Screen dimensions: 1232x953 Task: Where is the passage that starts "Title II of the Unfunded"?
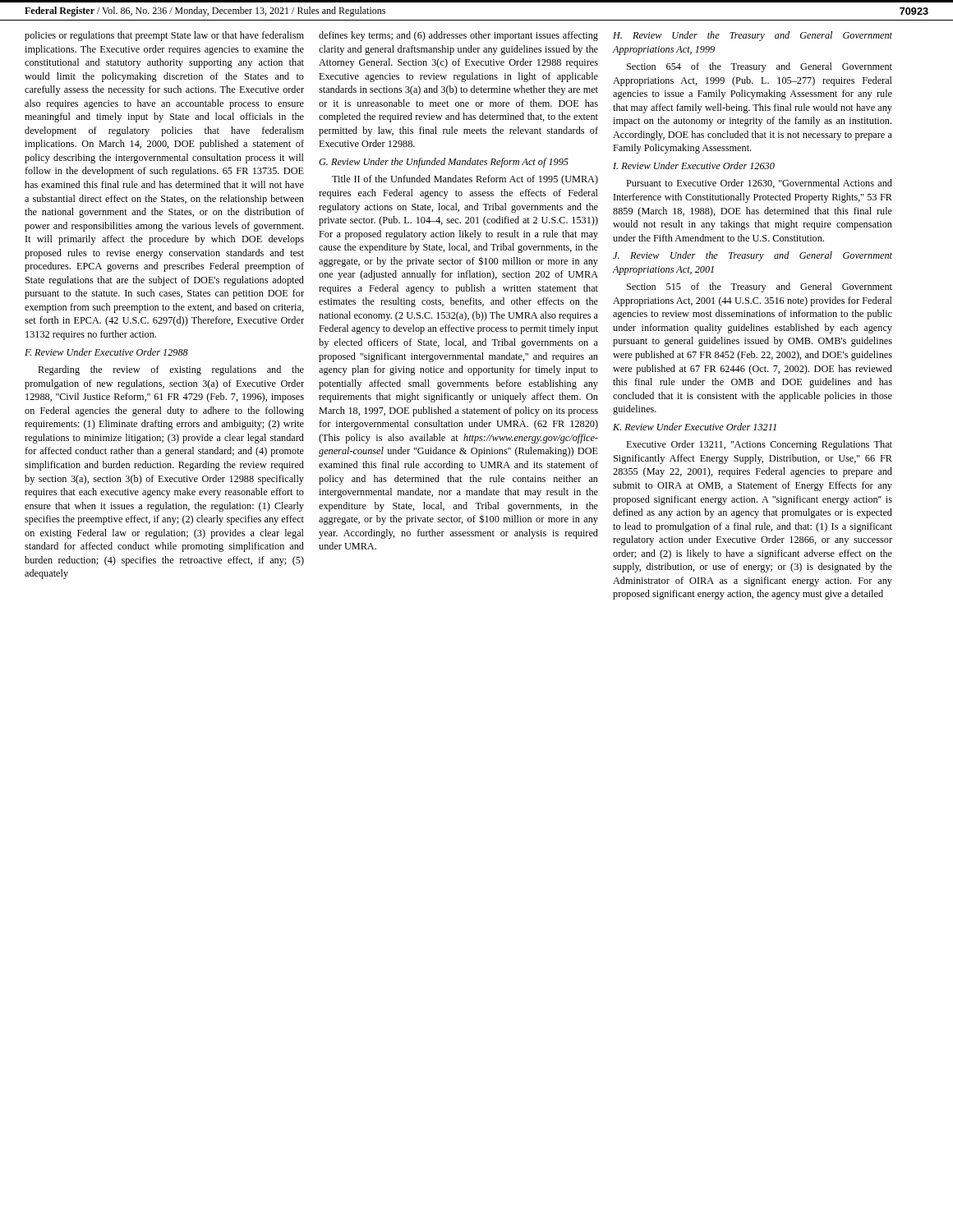(458, 363)
